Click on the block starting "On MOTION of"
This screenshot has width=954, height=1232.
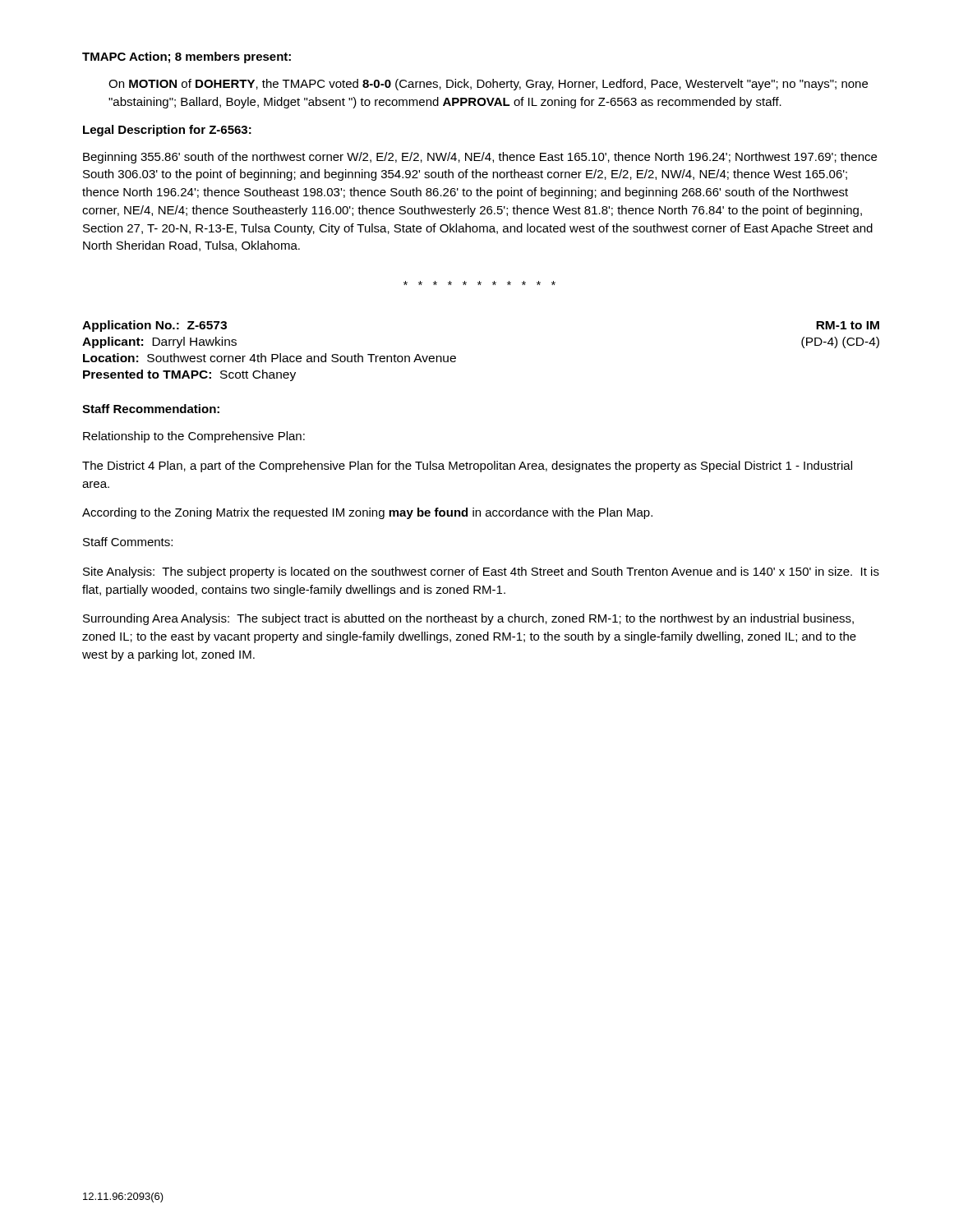click(x=494, y=93)
